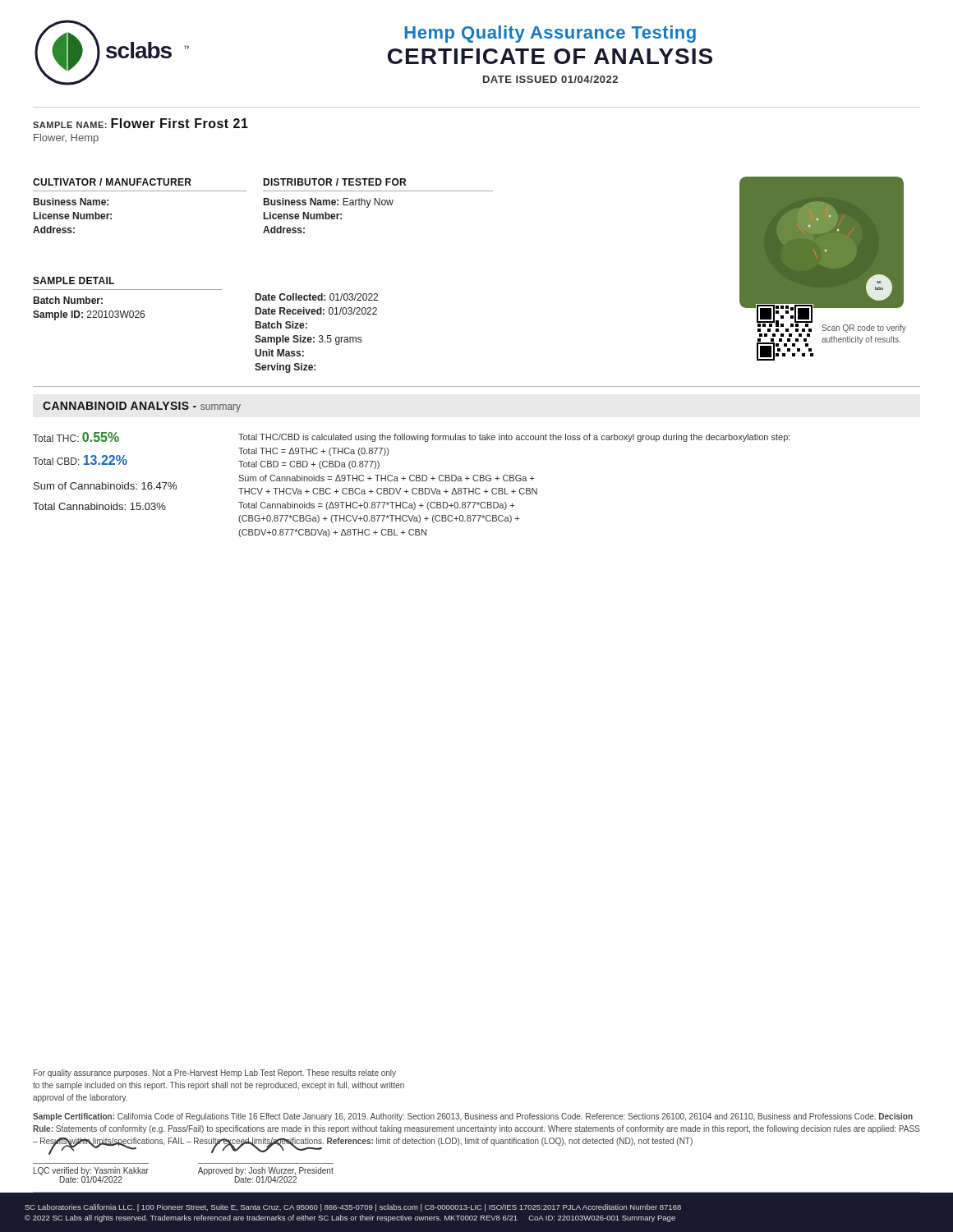Navigate to the block starting "Total THC: 0.55% Total CBD: 13.22% Sum"
This screenshot has width=953, height=1232.
point(123,471)
